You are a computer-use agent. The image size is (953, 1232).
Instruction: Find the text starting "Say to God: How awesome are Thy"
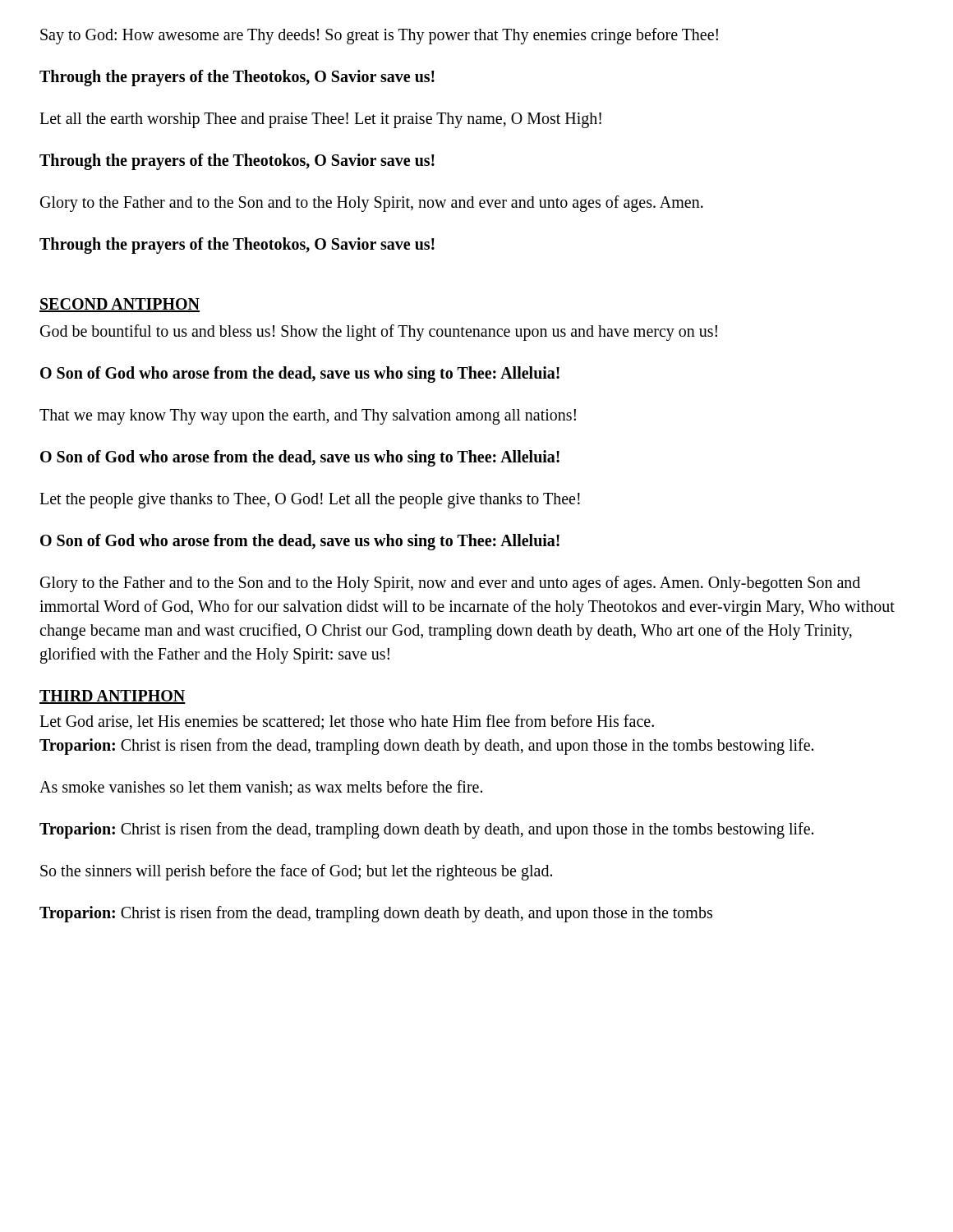(475, 35)
